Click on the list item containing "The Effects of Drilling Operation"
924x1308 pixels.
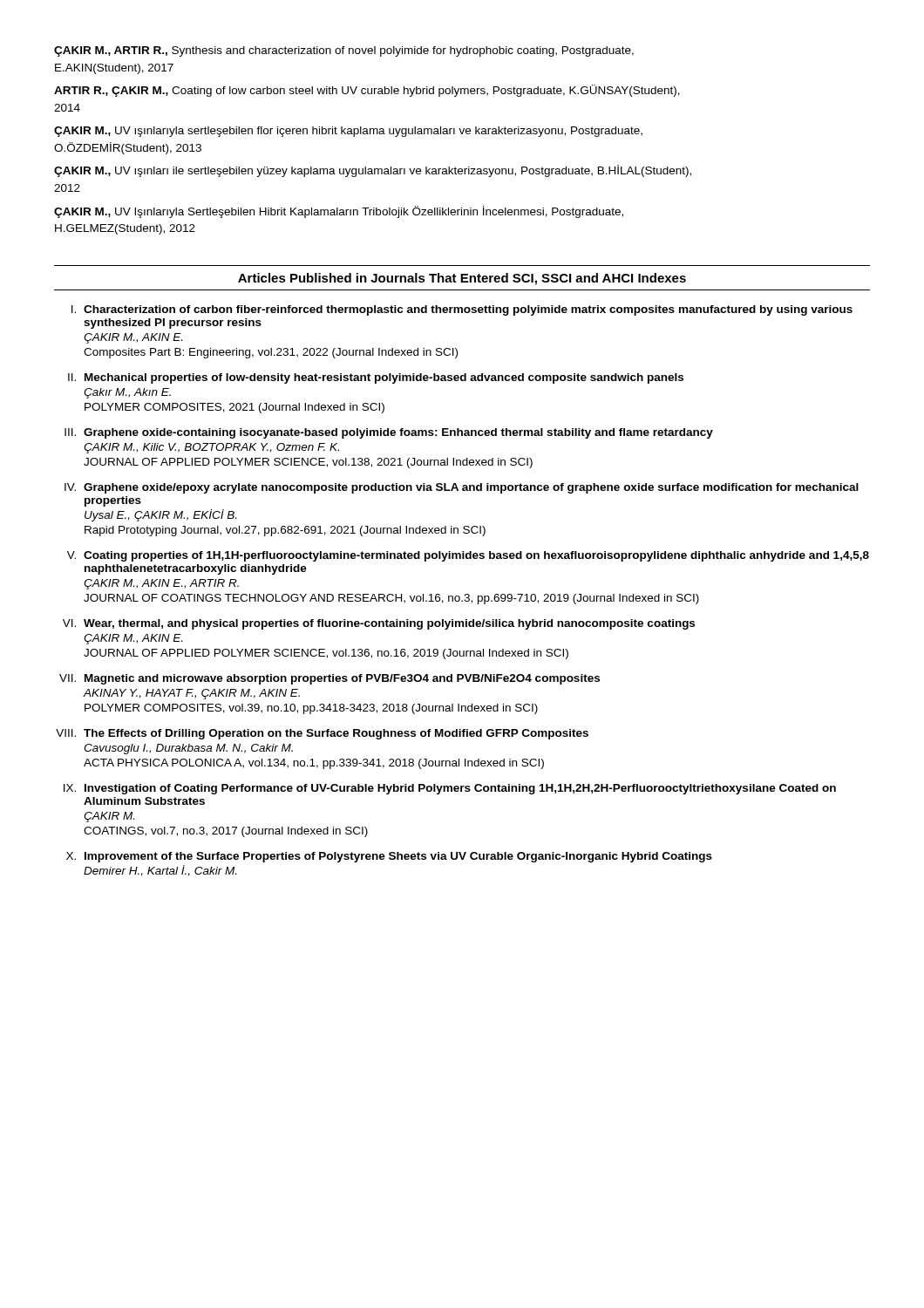pos(477,747)
